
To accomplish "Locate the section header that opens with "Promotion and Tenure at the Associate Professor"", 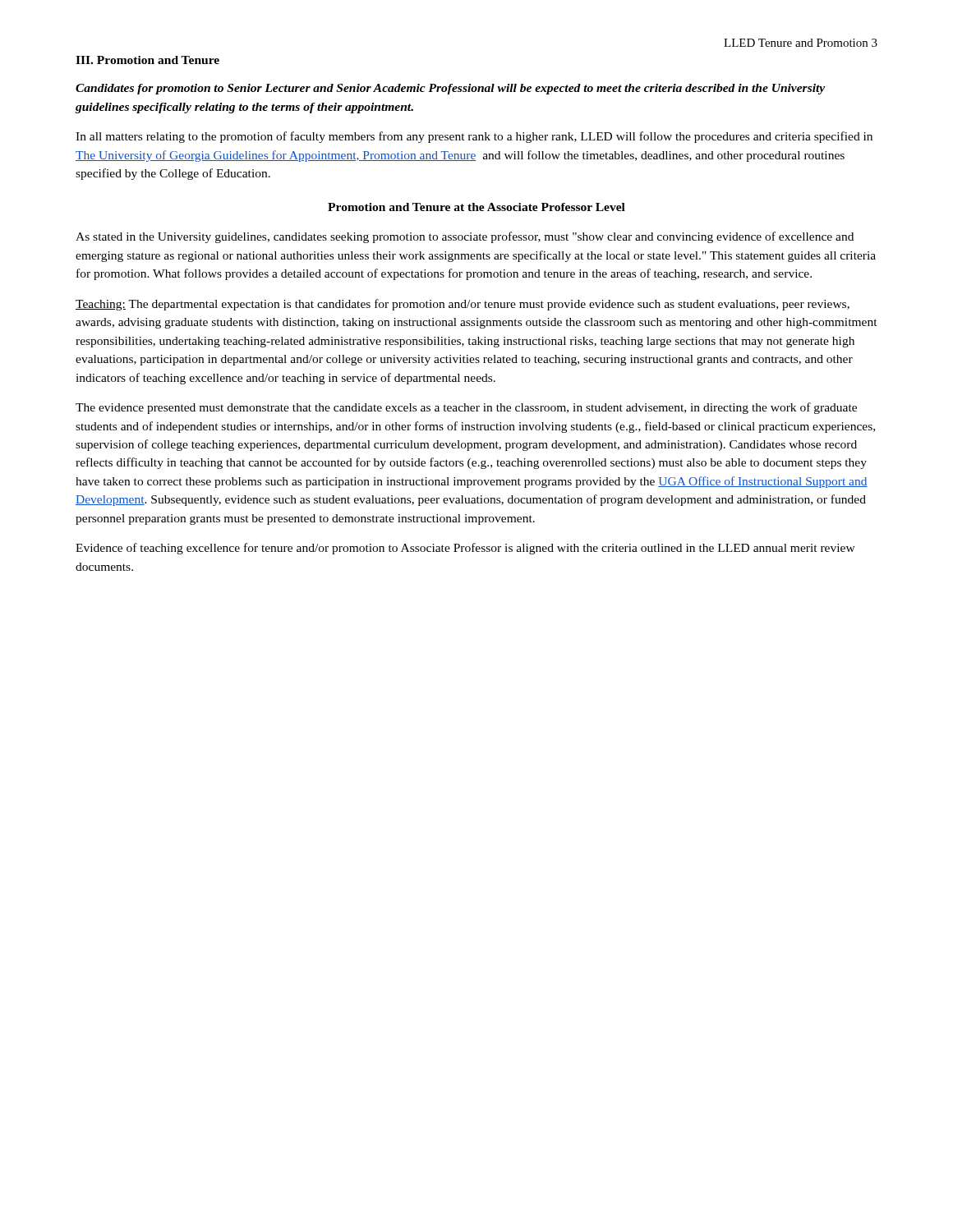I will [x=476, y=206].
